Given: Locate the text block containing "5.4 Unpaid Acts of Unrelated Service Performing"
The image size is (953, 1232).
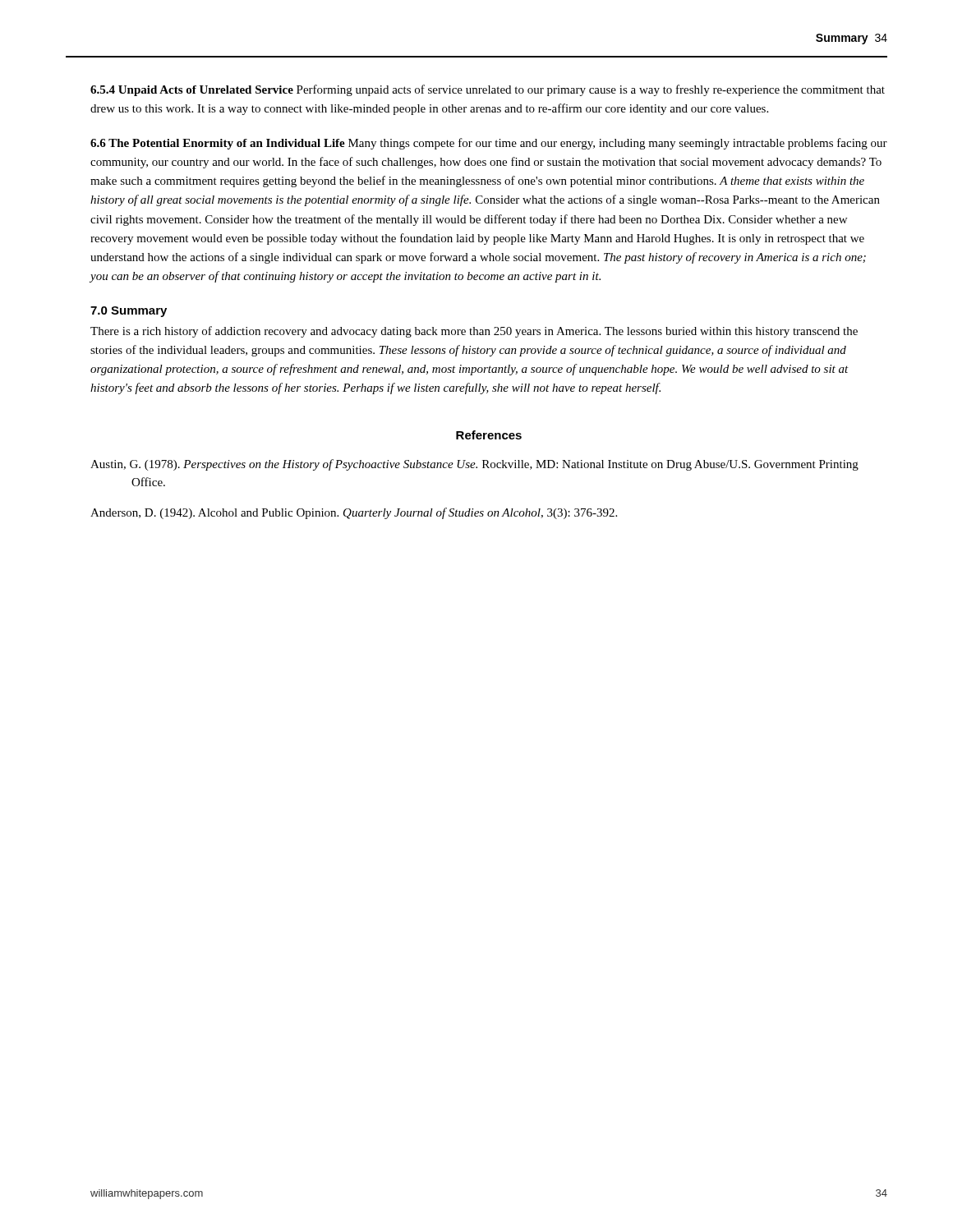Looking at the screenshot, I should click(x=489, y=100).
